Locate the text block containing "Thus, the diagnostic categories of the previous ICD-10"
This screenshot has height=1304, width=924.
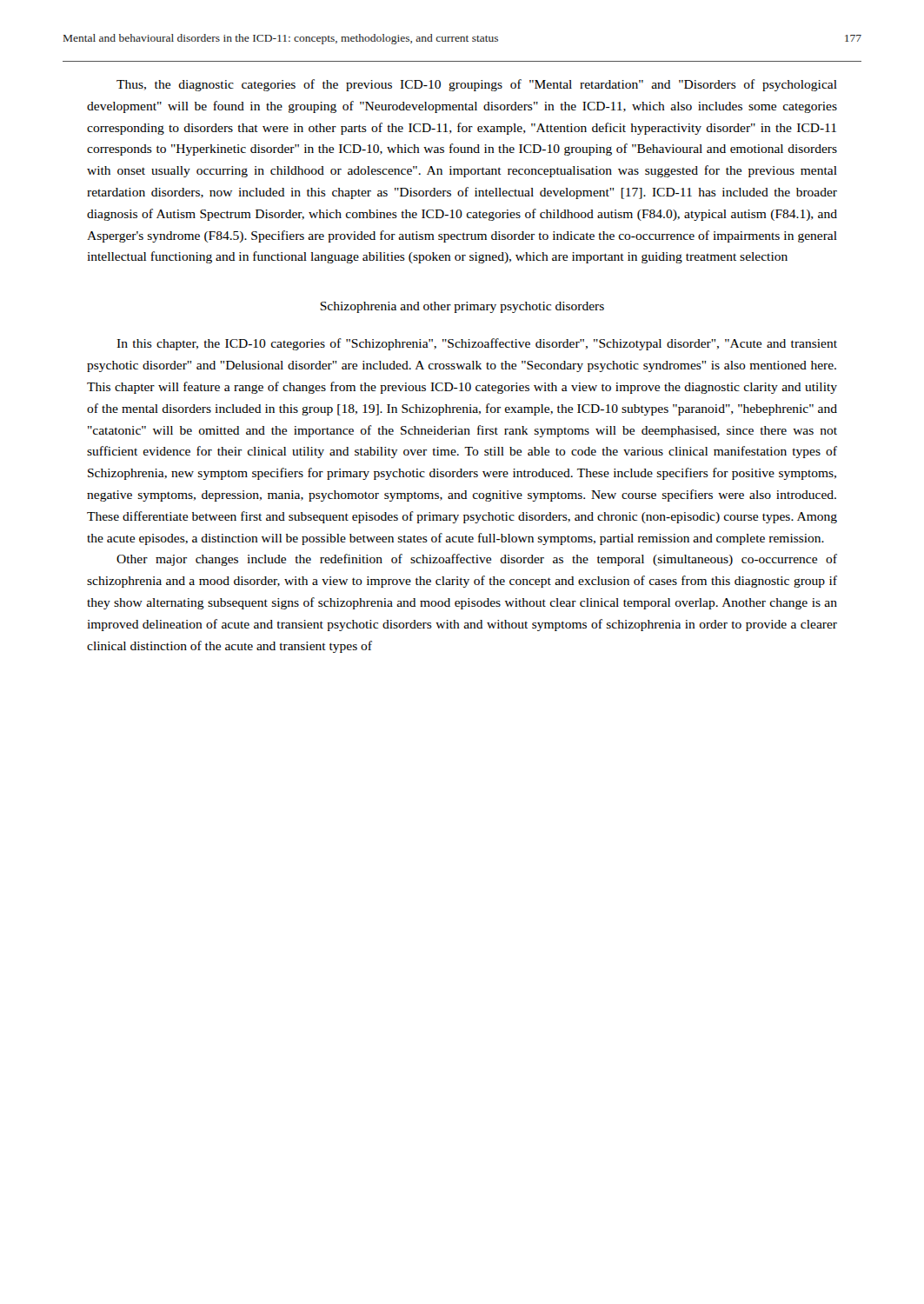point(462,170)
